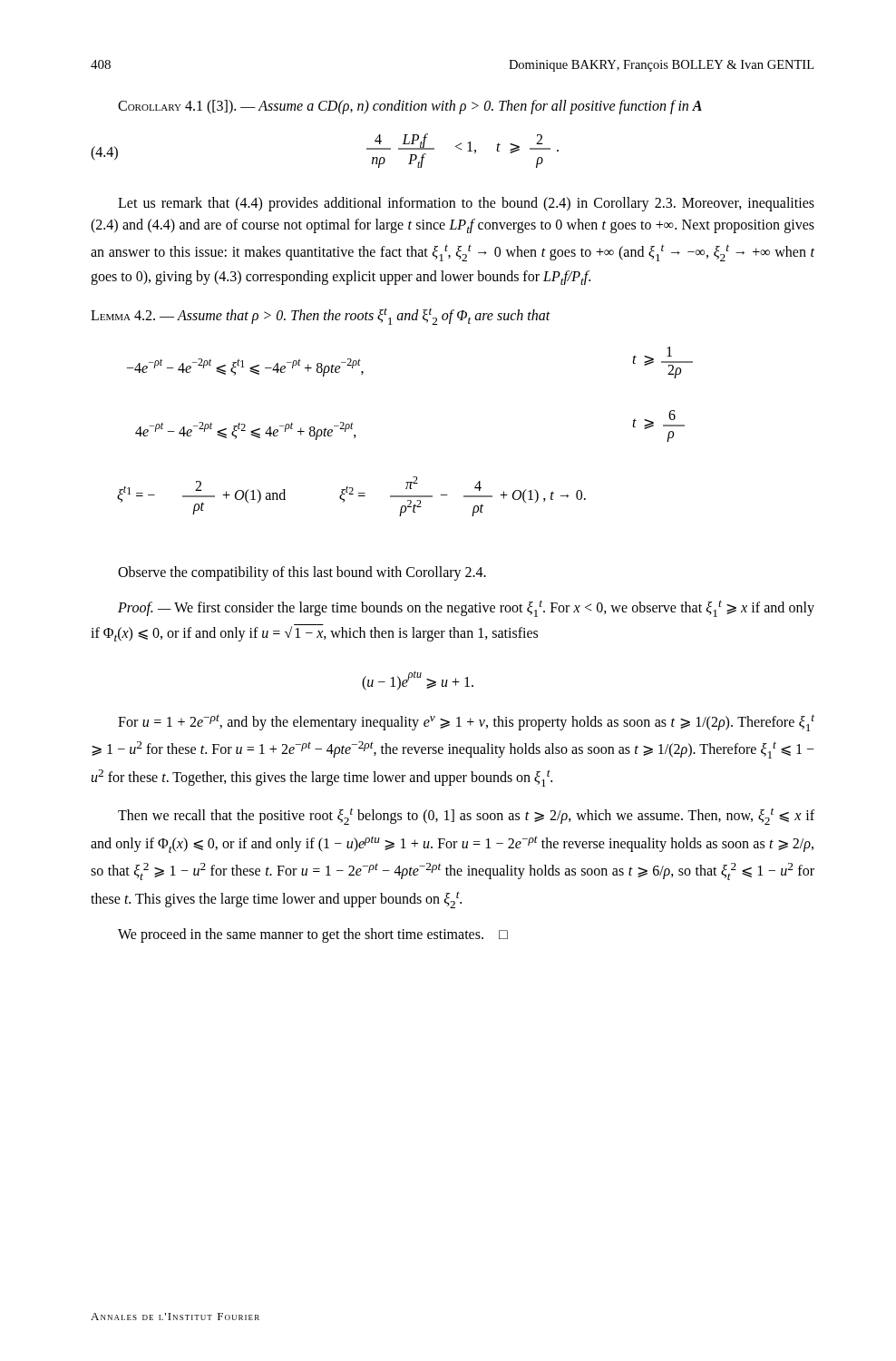Navigate to the region starting "−4e−ρt − 4e−2ρt ⩽ ξt1"
Screen dimensions: 1361x896
click(x=236, y=362)
